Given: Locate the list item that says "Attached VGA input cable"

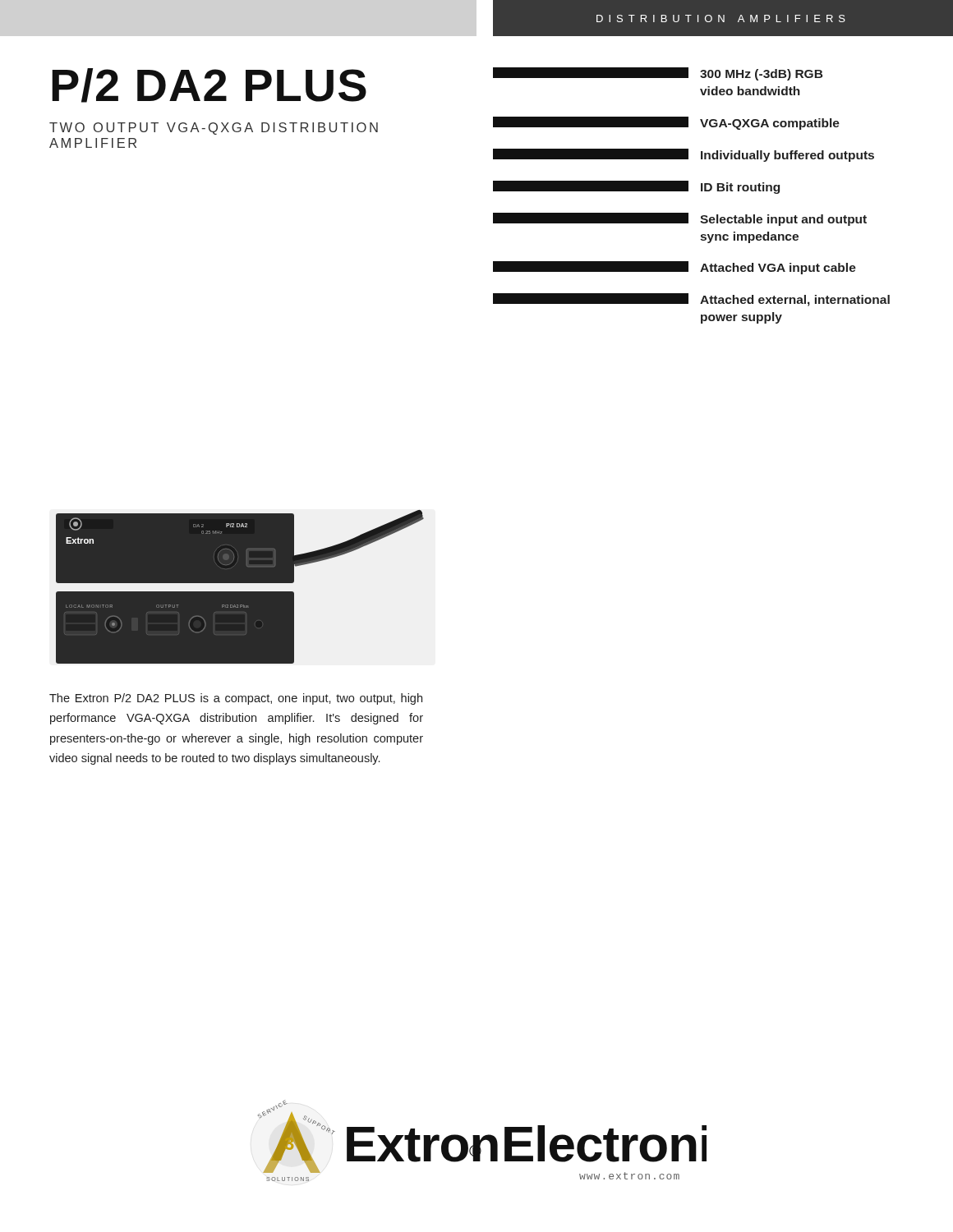Looking at the screenshot, I should [694, 269].
